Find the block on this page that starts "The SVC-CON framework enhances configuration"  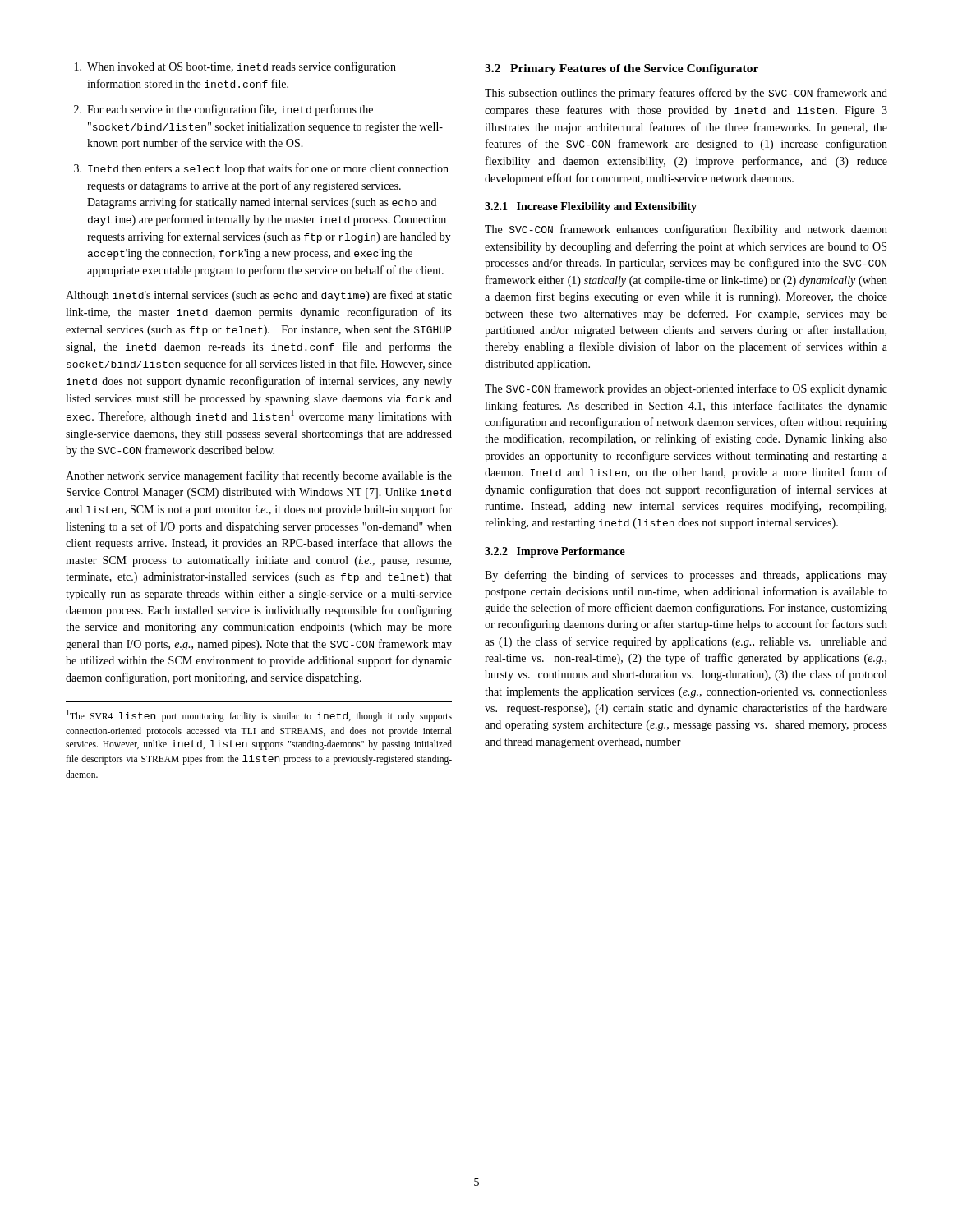click(686, 297)
